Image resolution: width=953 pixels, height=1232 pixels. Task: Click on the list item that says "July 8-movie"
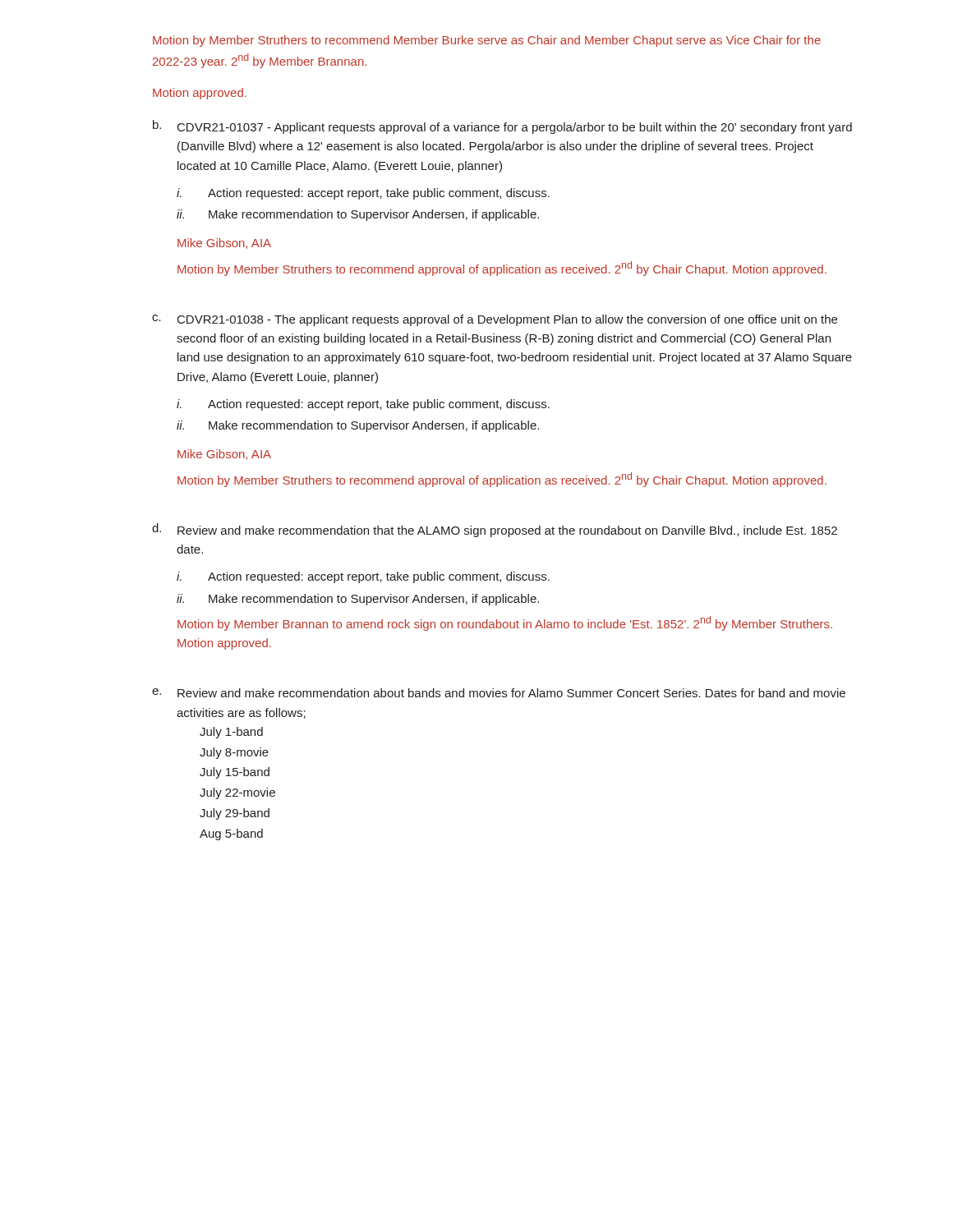[x=234, y=752]
